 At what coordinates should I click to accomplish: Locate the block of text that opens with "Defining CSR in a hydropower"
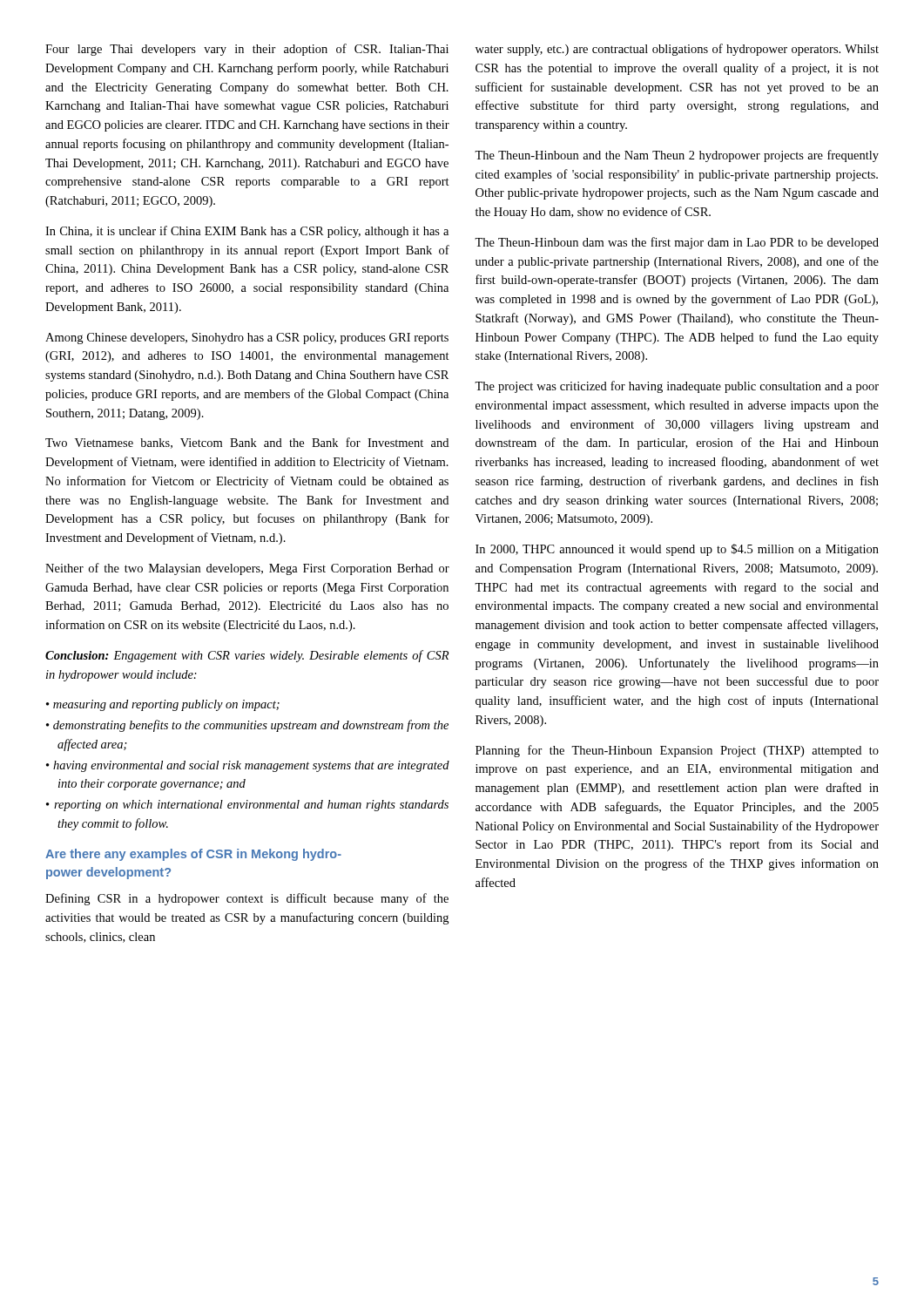coord(247,918)
